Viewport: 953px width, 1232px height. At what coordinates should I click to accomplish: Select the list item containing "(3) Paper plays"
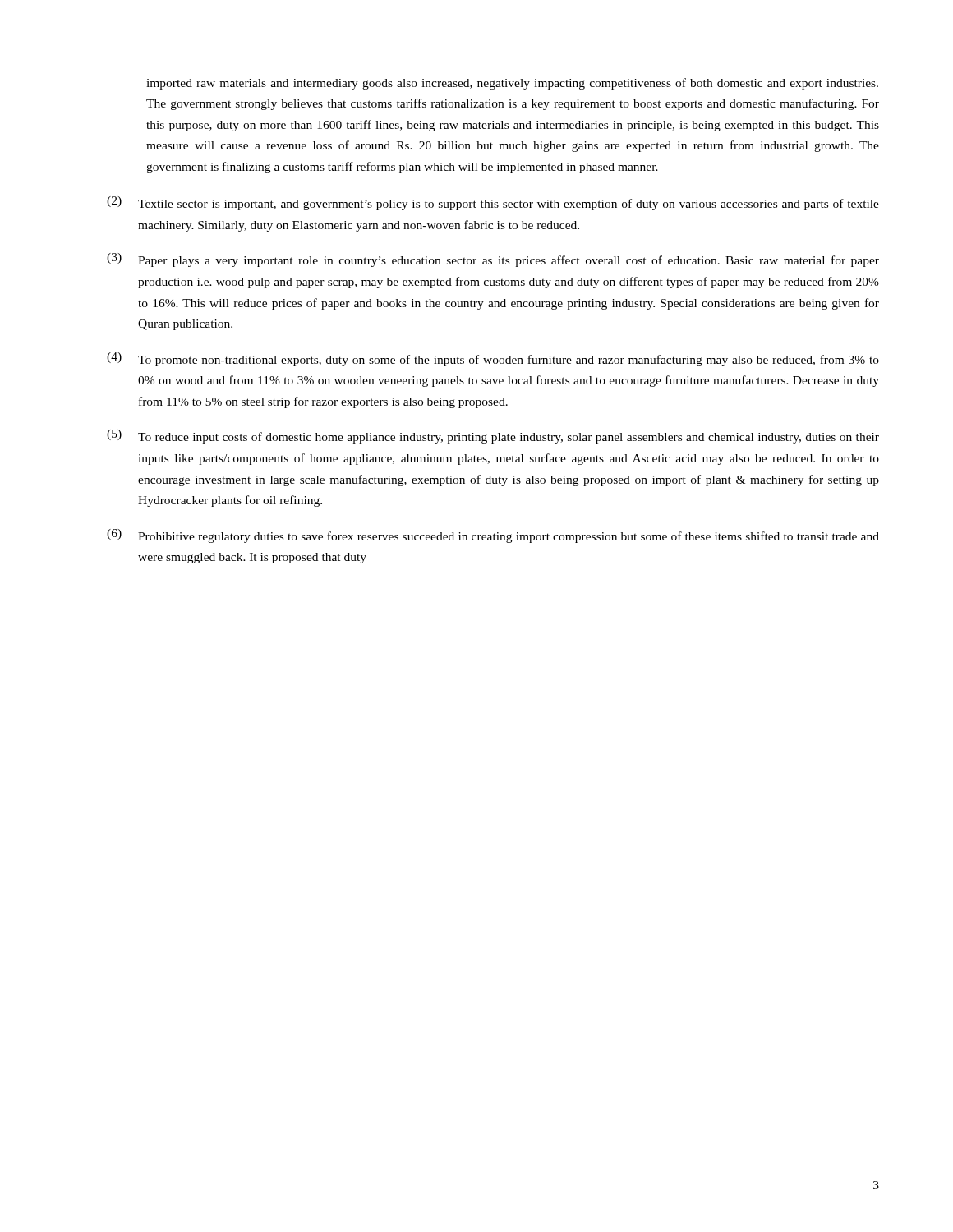[x=493, y=292]
